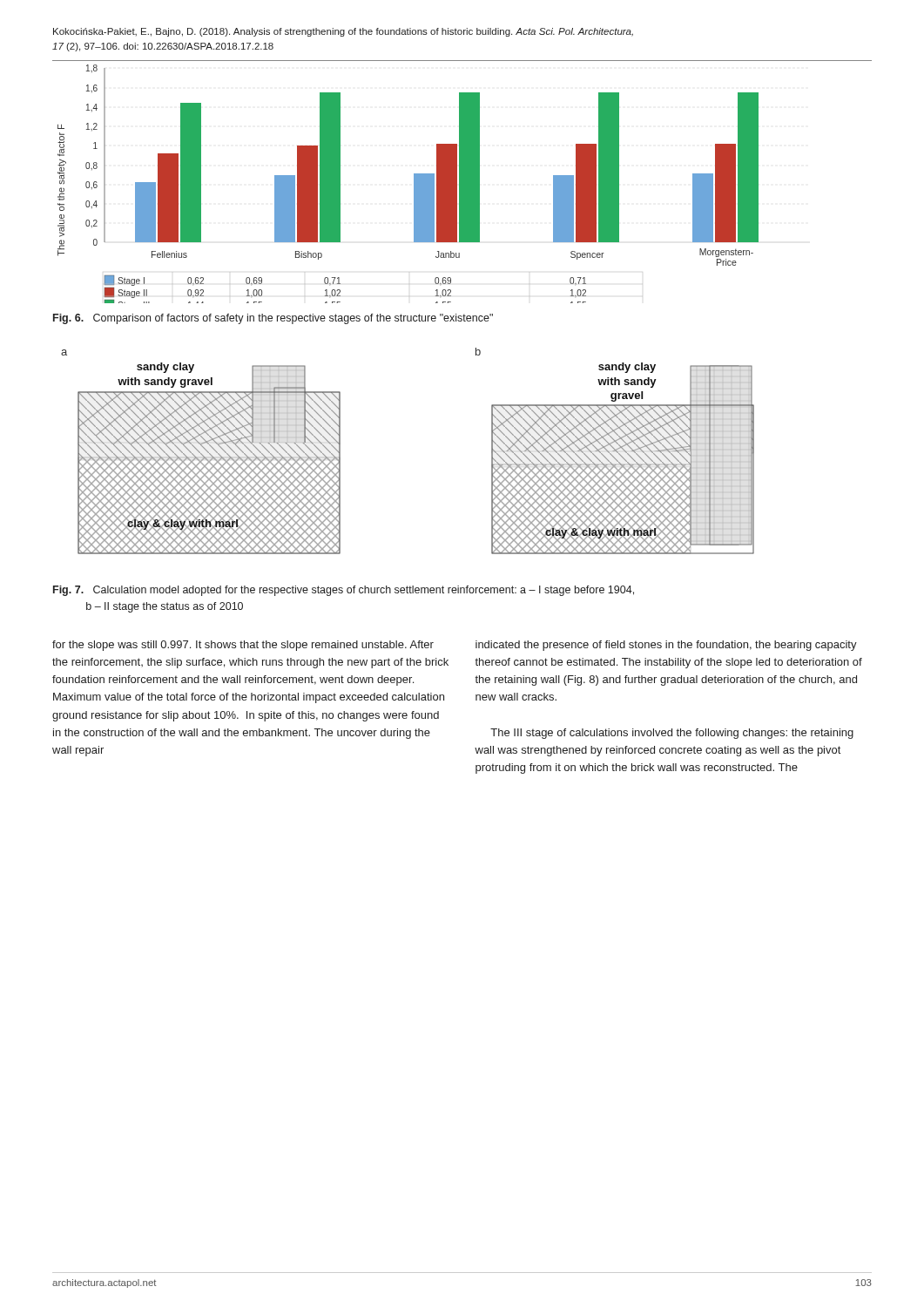Locate the schematic
Screen dimensions: 1307x924
462,457
